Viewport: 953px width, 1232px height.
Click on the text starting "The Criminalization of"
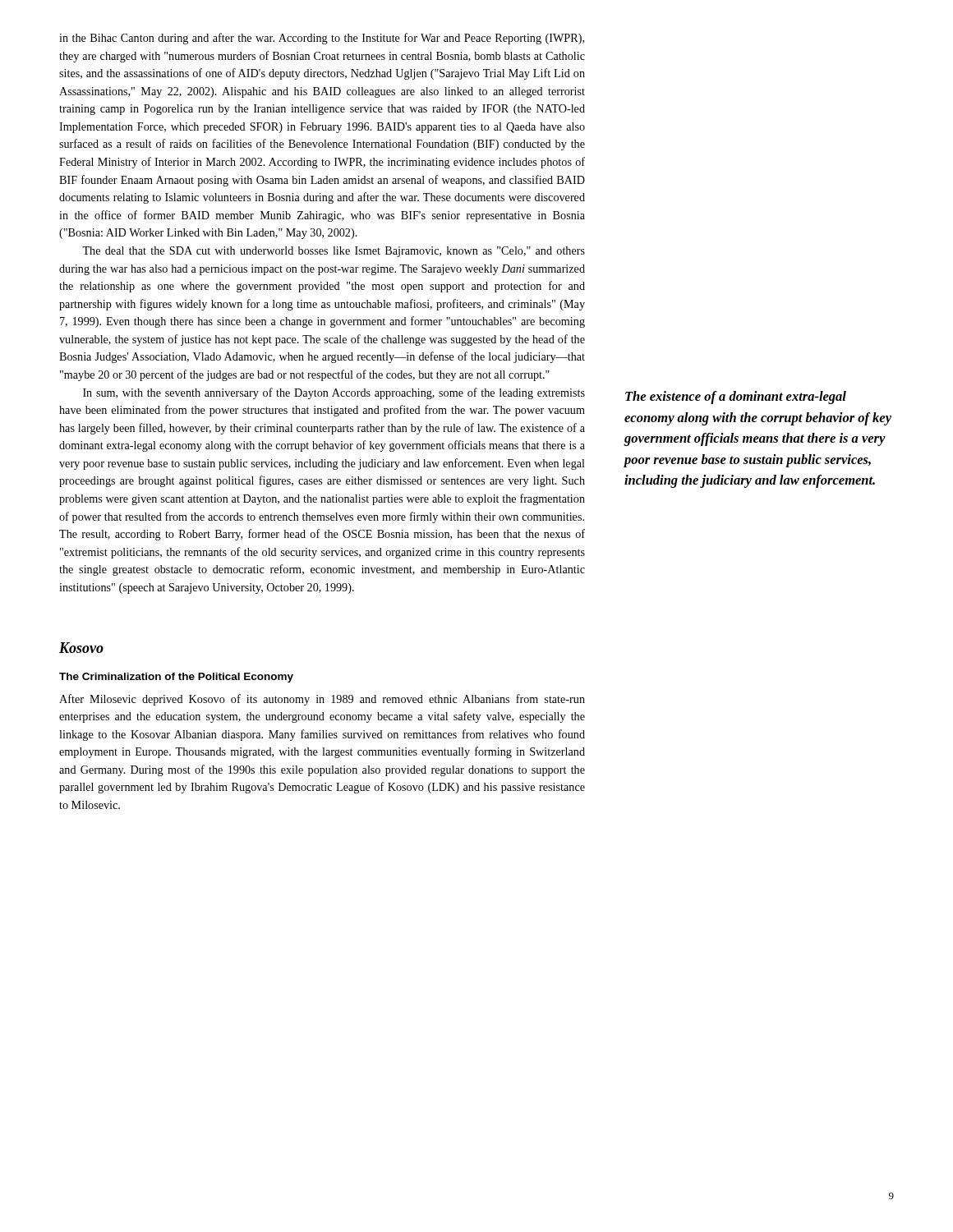coord(176,676)
